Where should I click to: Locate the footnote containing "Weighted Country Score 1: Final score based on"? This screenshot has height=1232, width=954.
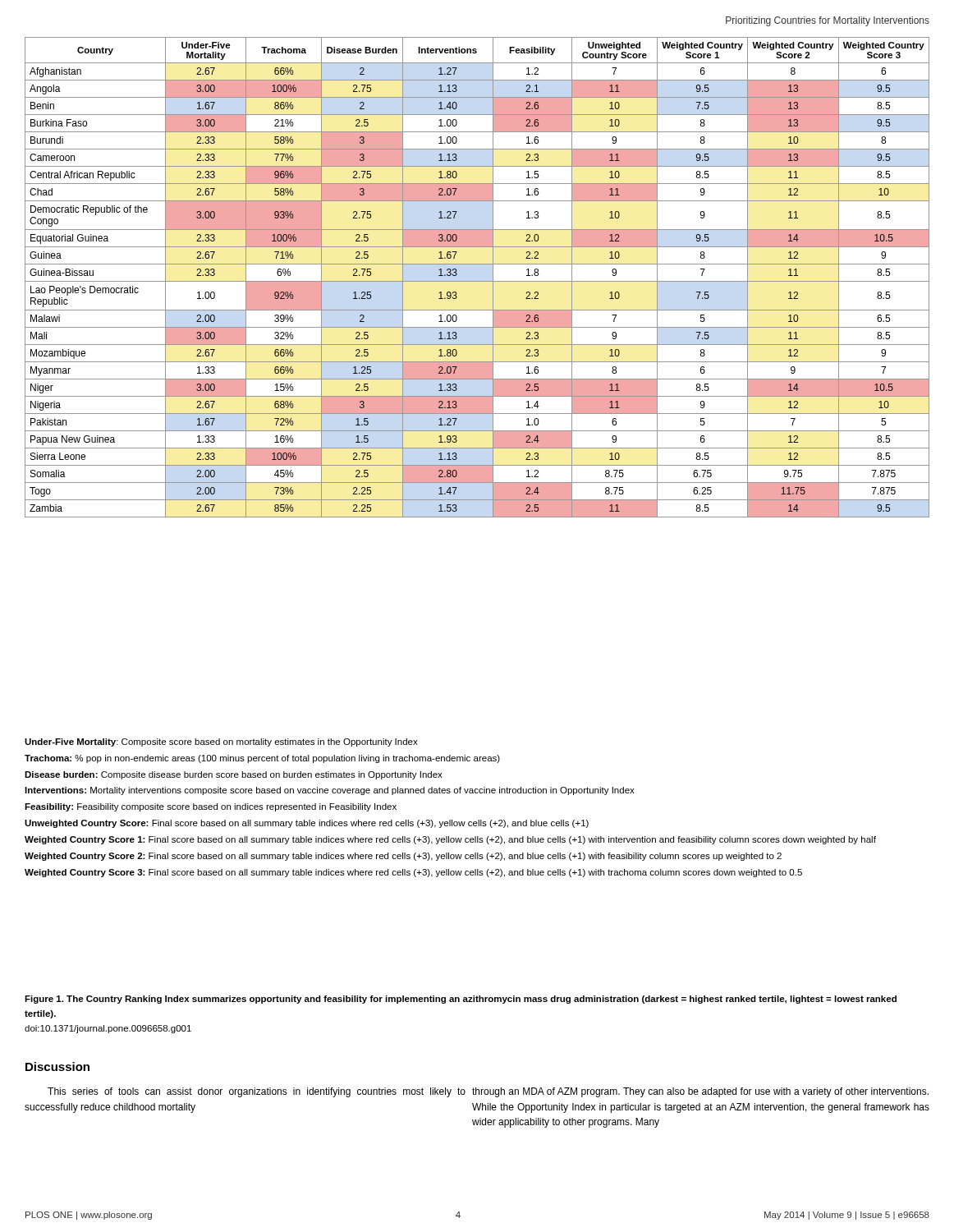coord(450,839)
